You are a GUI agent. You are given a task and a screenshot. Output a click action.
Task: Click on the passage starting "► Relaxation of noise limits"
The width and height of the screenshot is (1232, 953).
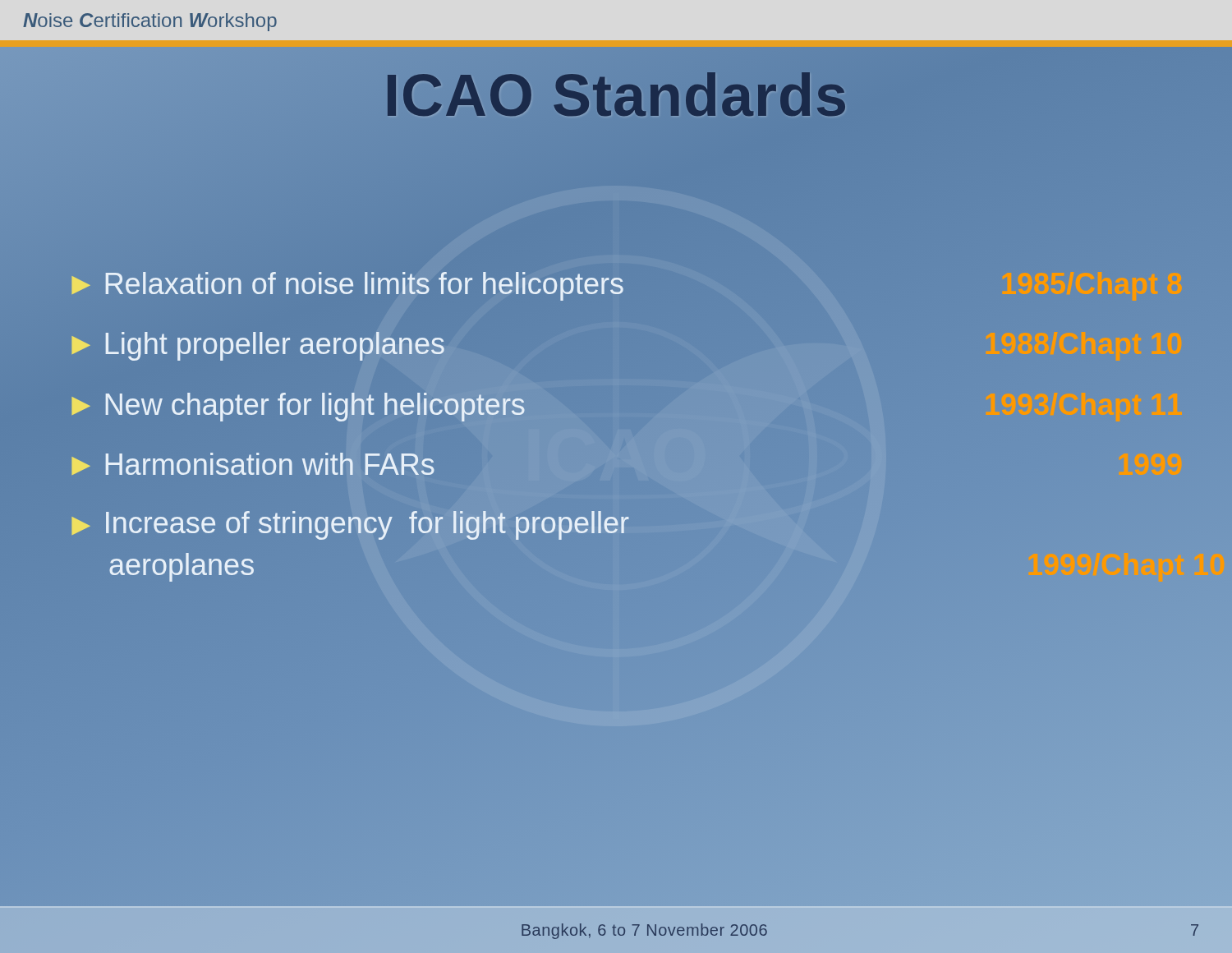[x=624, y=284]
